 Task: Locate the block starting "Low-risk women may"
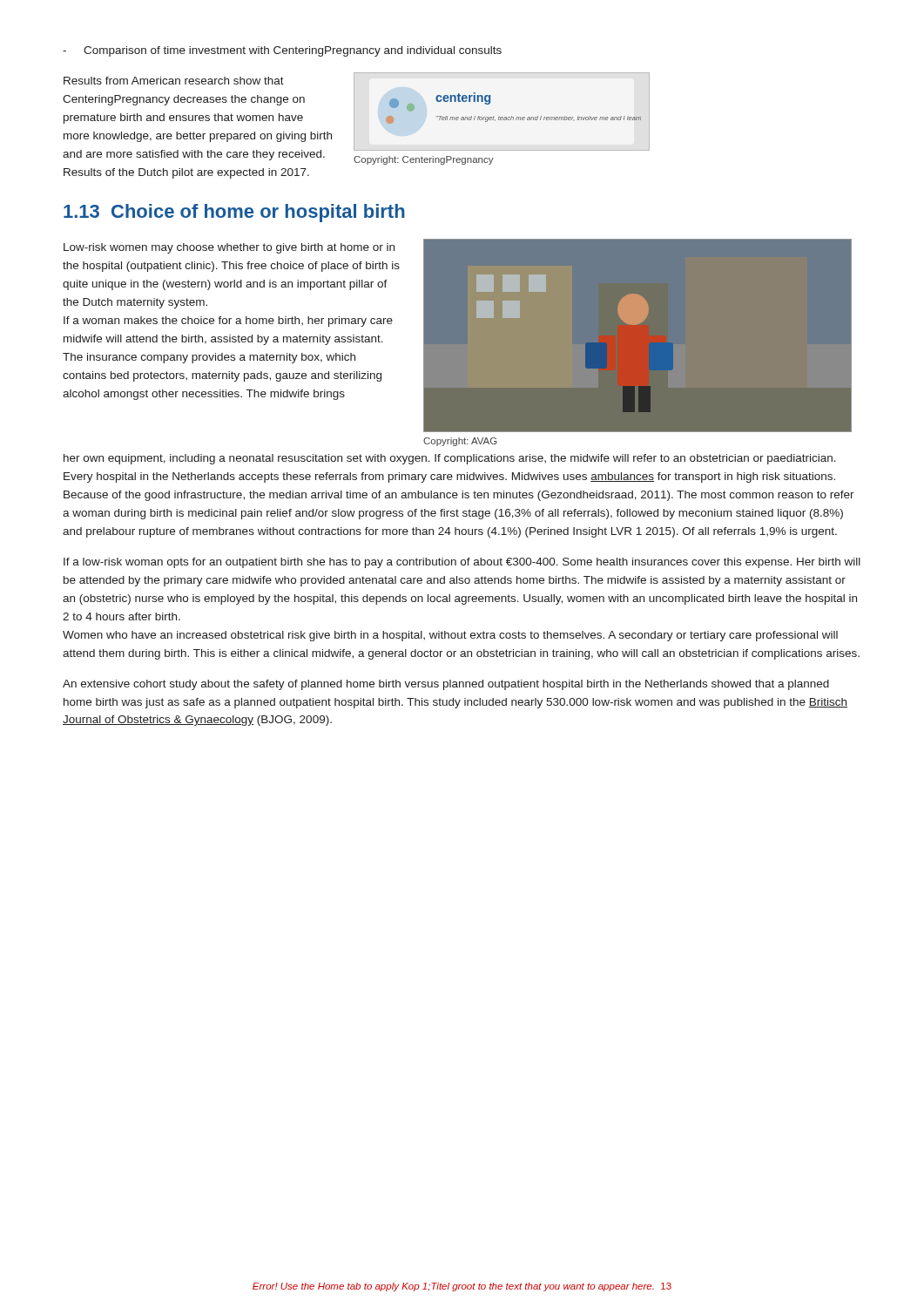(231, 320)
